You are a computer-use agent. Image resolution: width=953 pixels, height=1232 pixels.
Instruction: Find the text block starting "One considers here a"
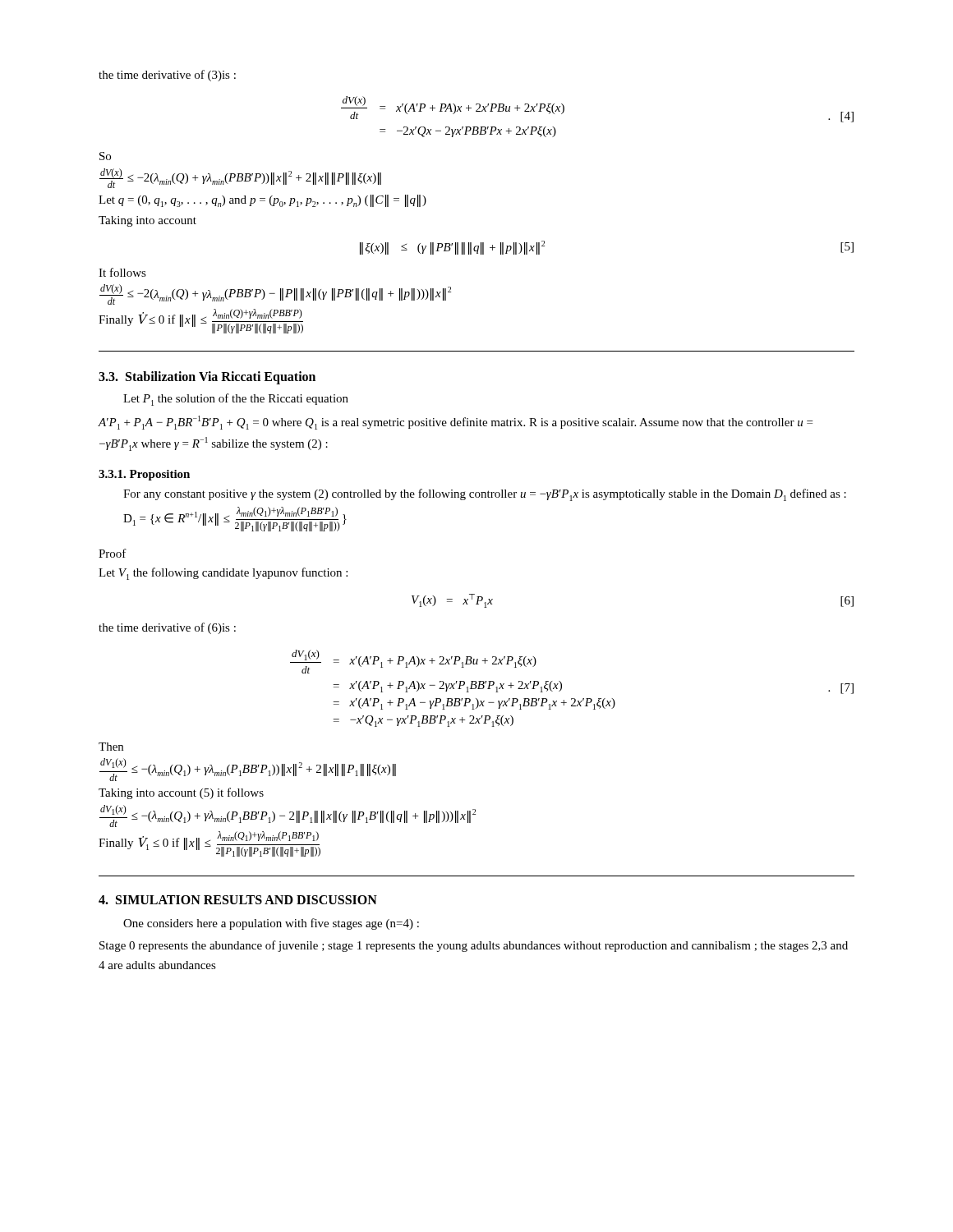tap(271, 923)
